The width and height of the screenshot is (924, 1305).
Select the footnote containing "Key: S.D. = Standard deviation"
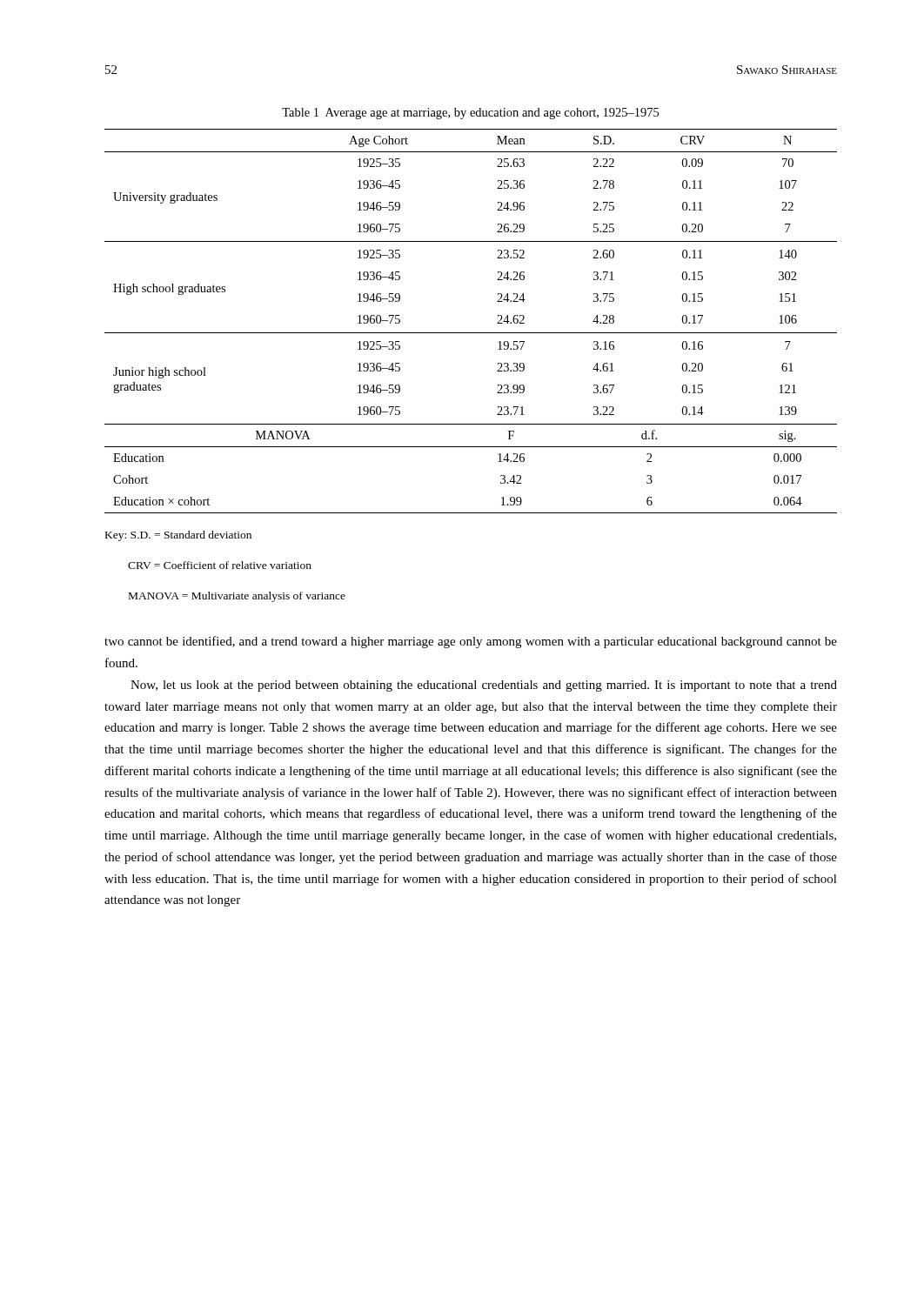pyautogui.click(x=178, y=536)
